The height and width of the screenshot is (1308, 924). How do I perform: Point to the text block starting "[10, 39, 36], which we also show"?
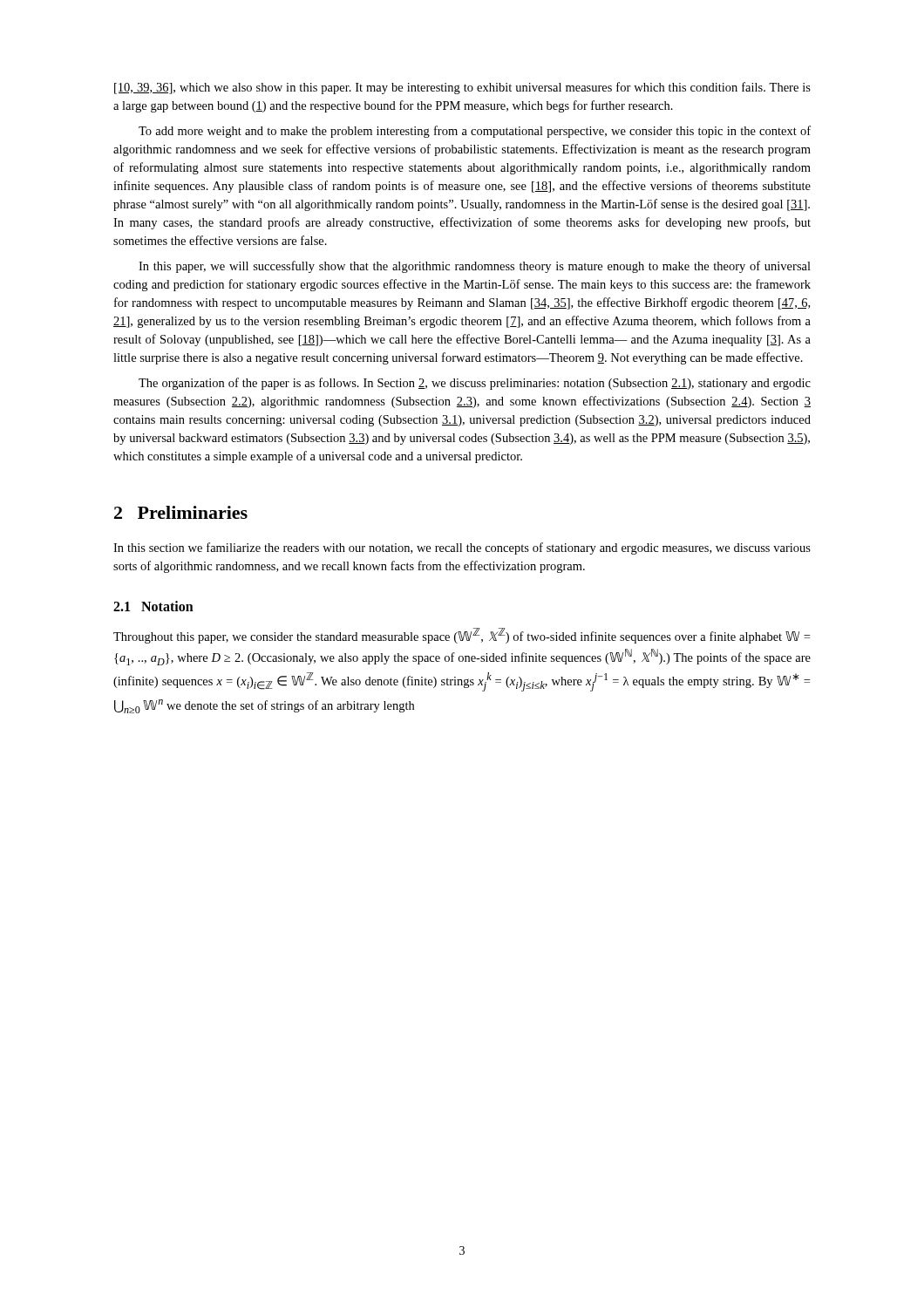pos(462,272)
